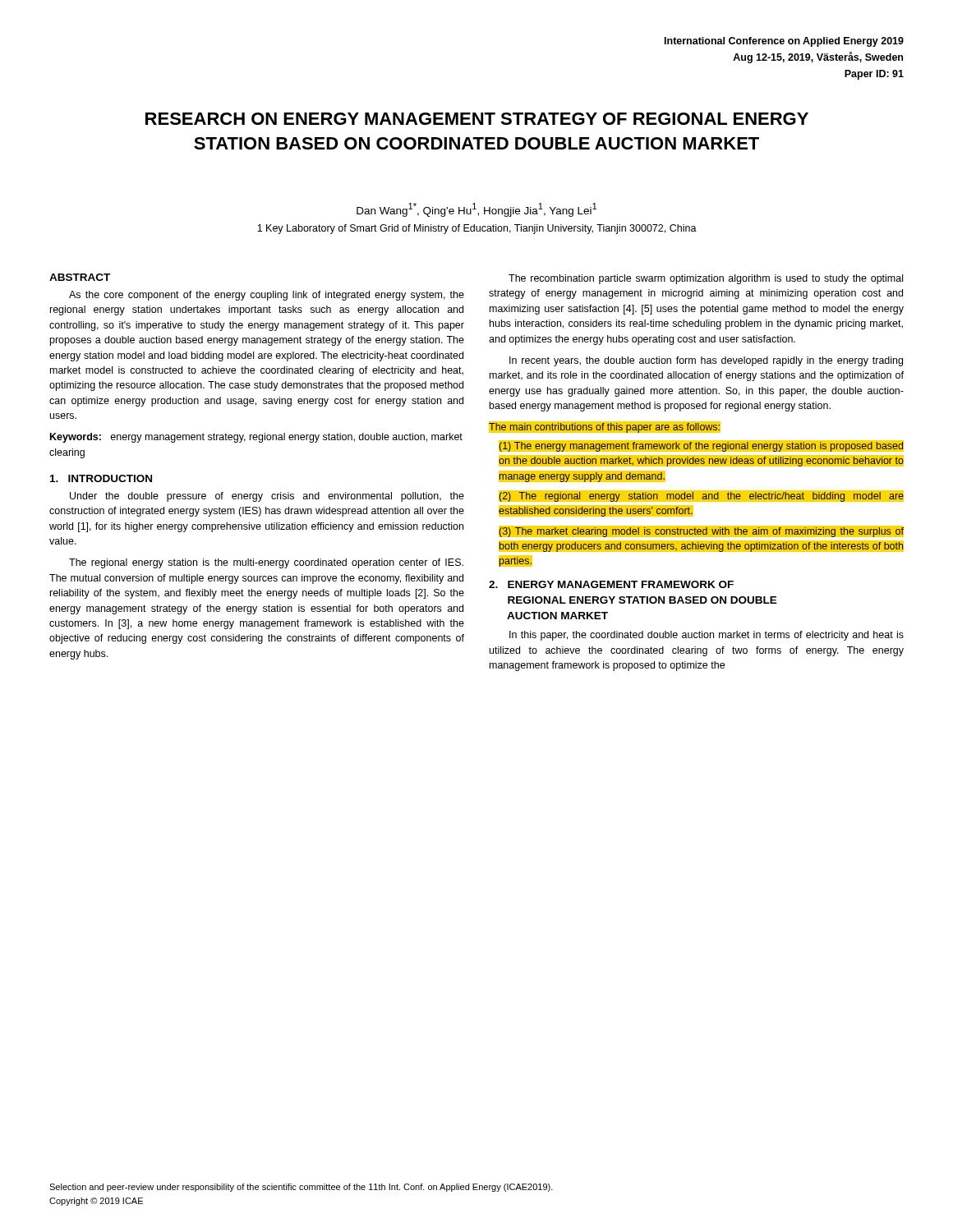This screenshot has width=953, height=1232.
Task: Point to the text block starting "In recent years, the double auction"
Action: click(696, 383)
